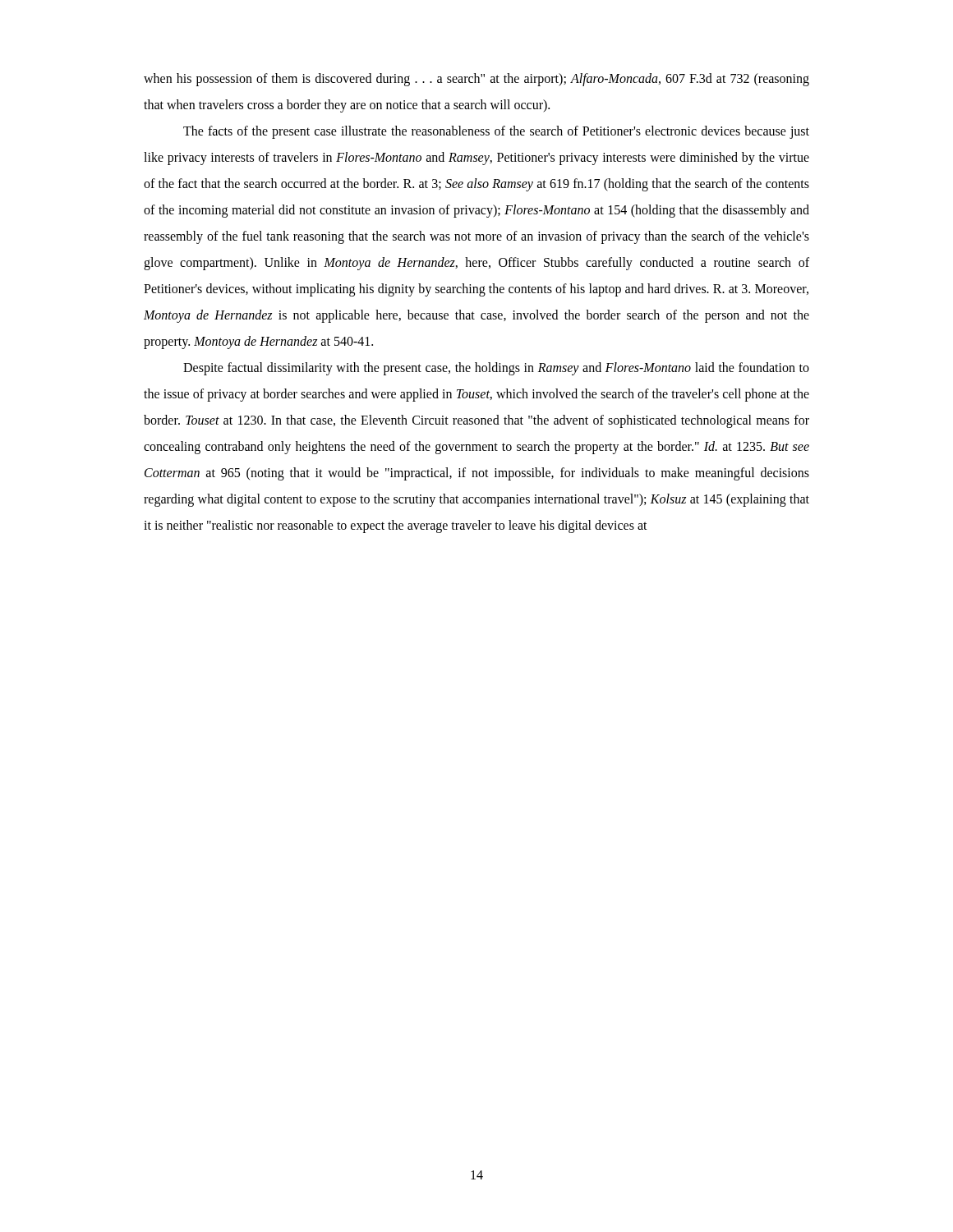
Task: Find the text block that reads "Despite factual dissimilarity"
Action: pos(476,446)
